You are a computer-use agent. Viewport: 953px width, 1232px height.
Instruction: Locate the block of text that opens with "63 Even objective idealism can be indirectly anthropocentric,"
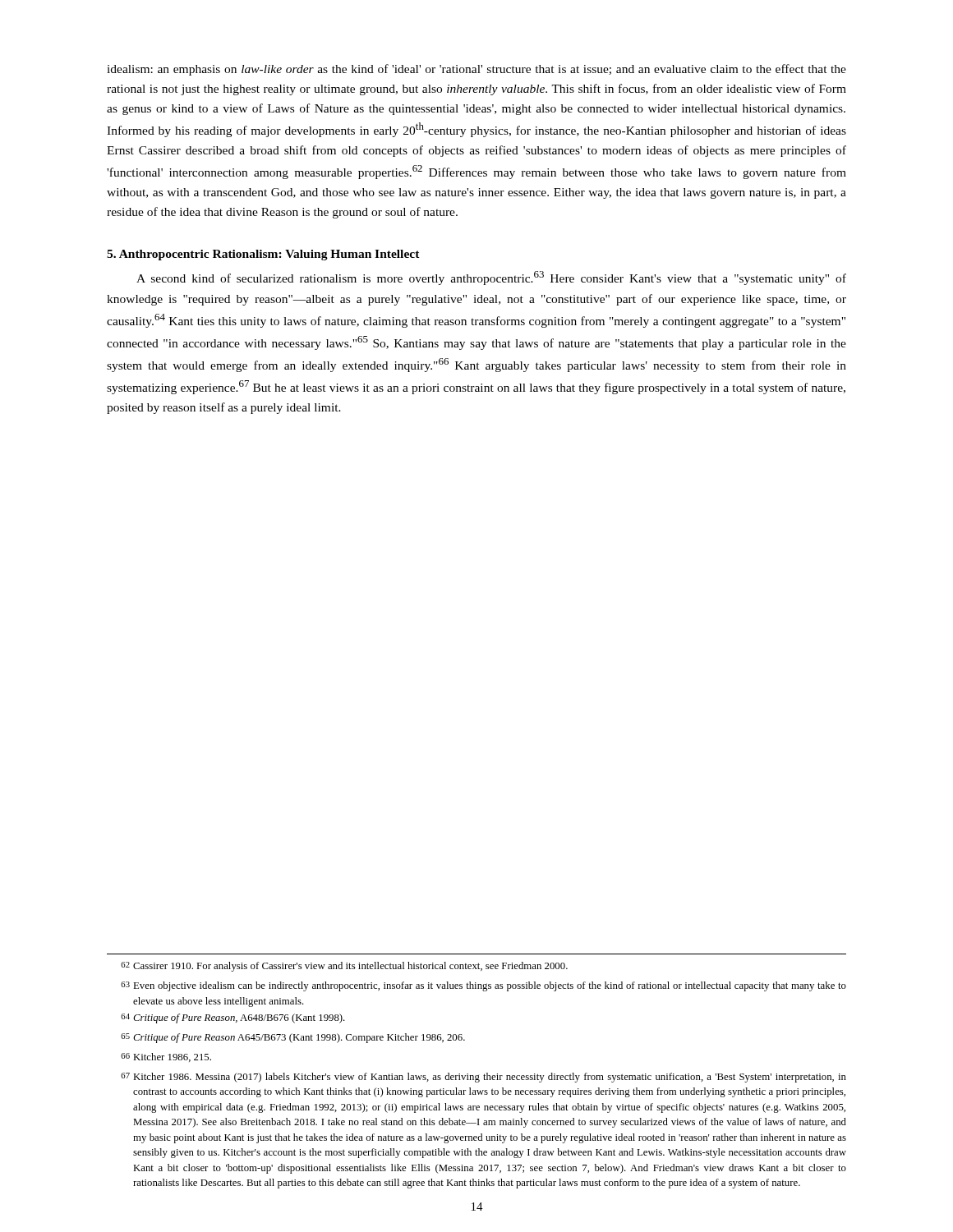(x=476, y=994)
